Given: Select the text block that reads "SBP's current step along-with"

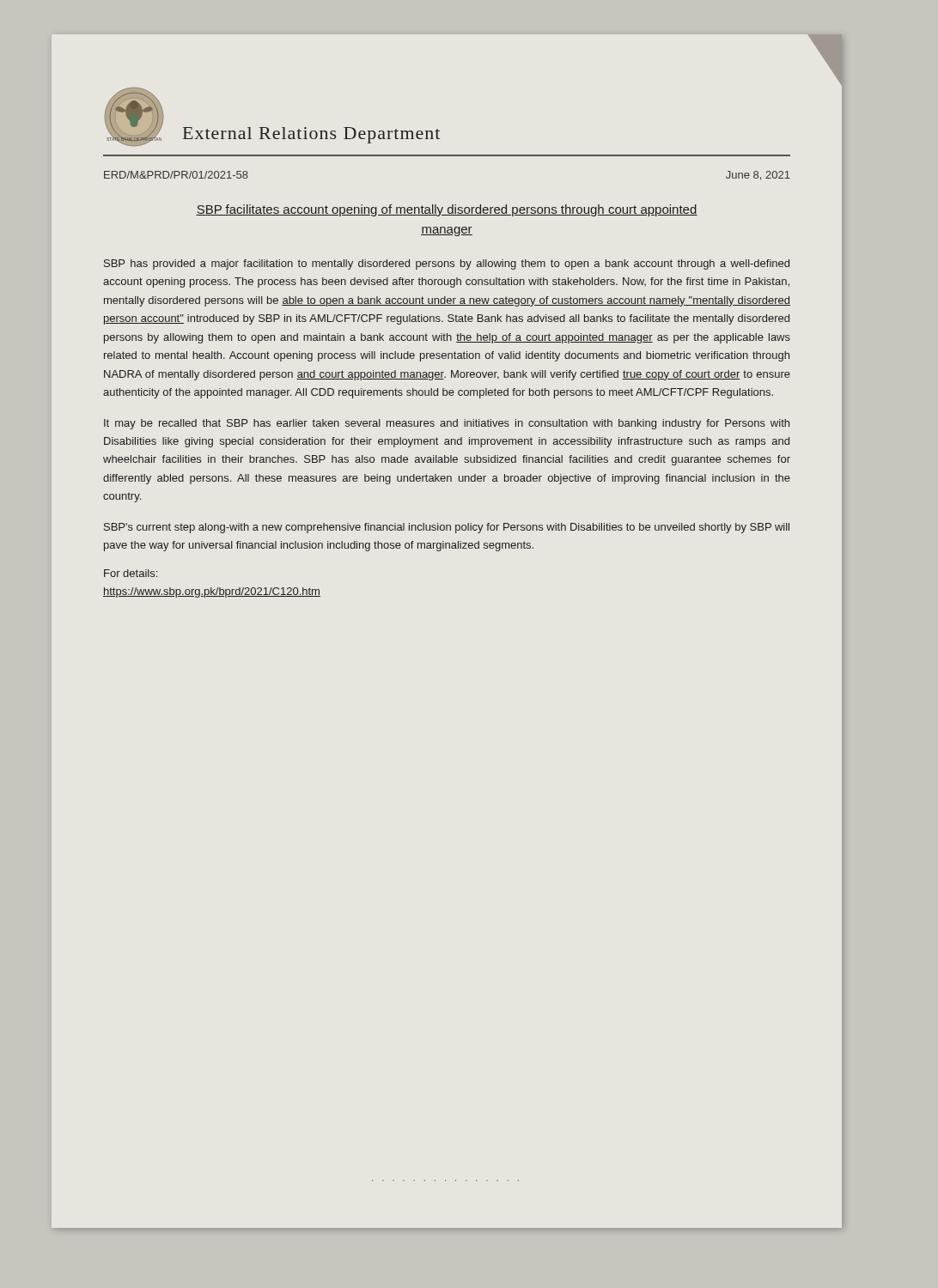Looking at the screenshot, I should (447, 536).
